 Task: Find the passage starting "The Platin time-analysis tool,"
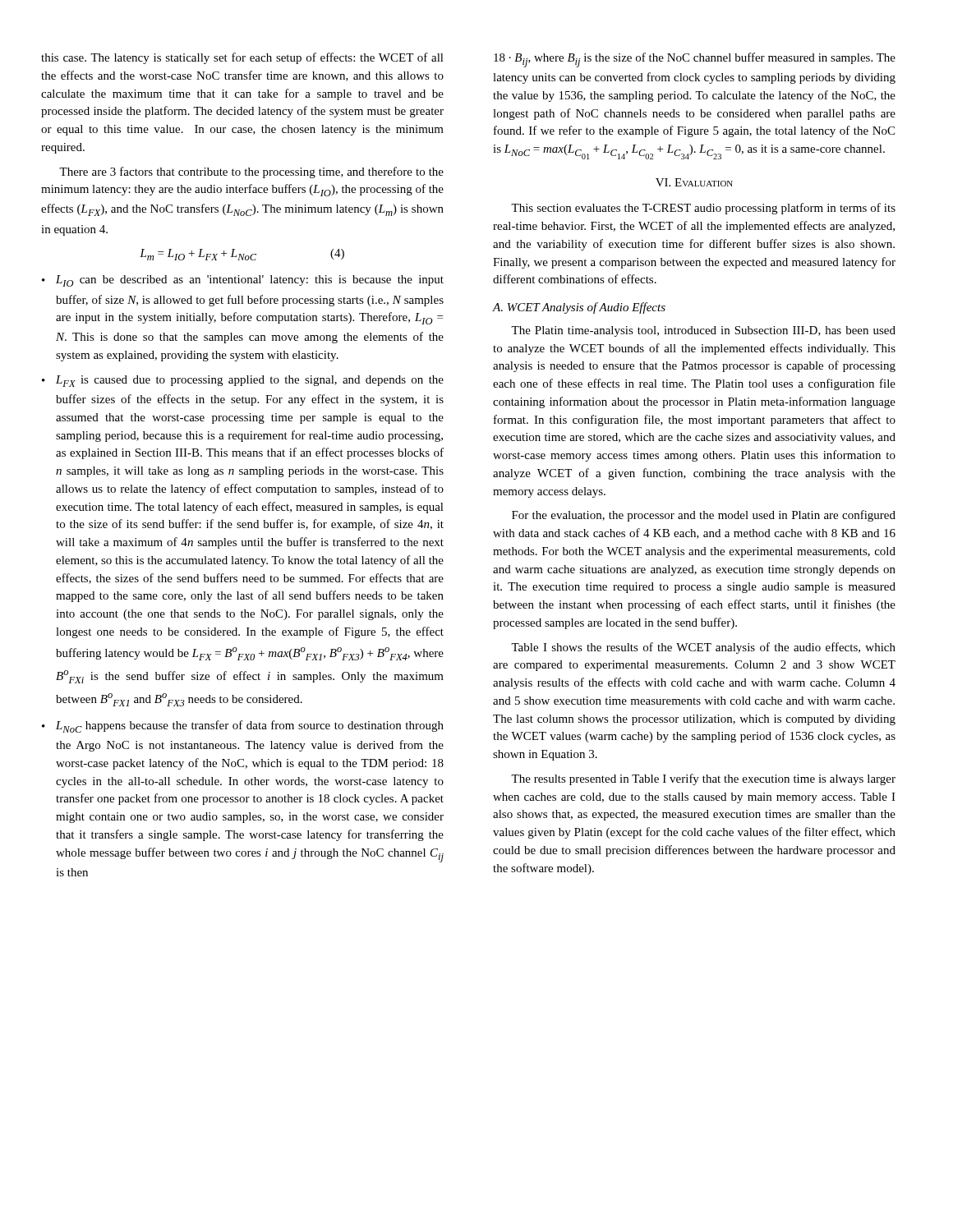click(694, 411)
